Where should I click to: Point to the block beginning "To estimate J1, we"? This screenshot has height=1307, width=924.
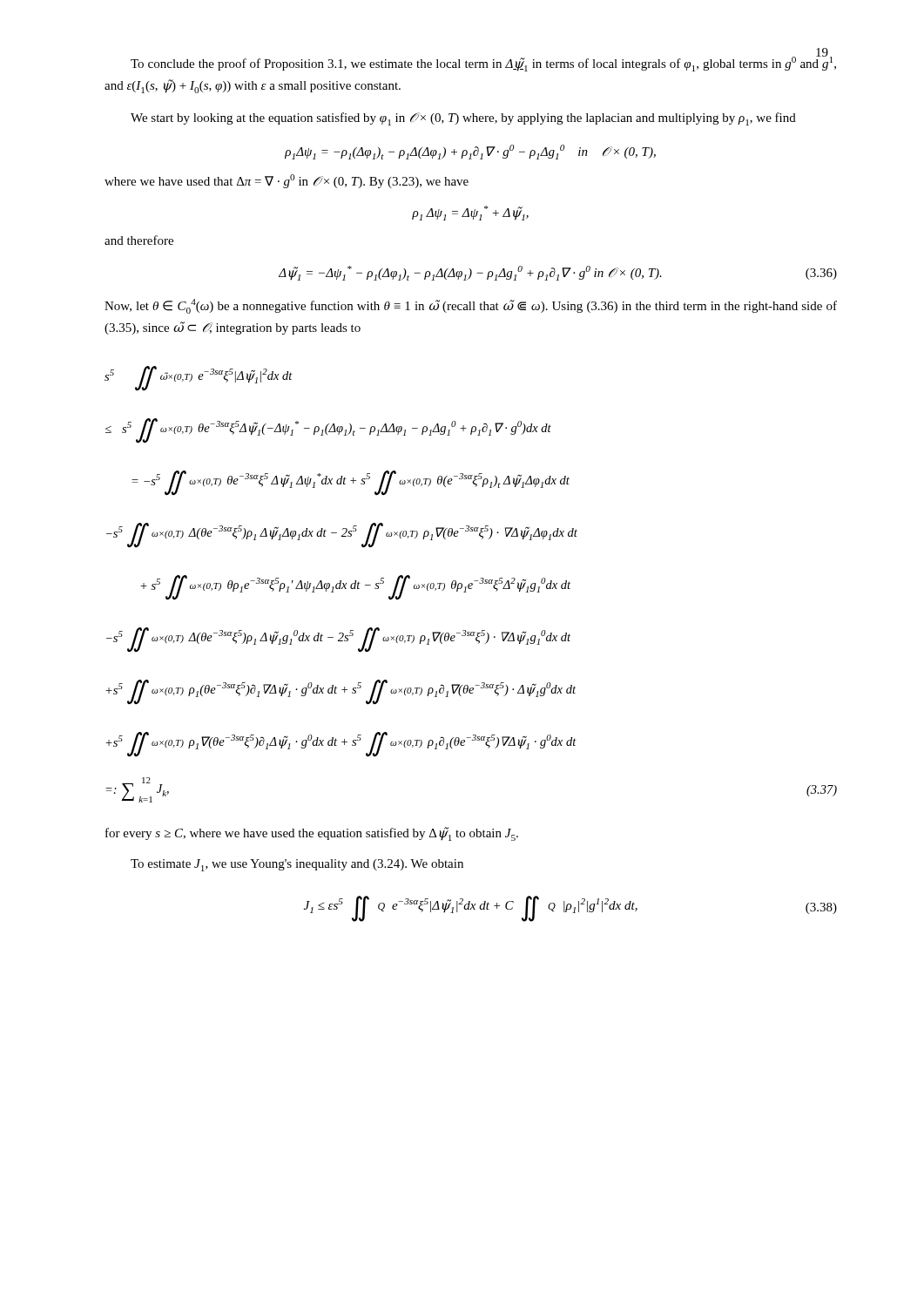pos(471,865)
